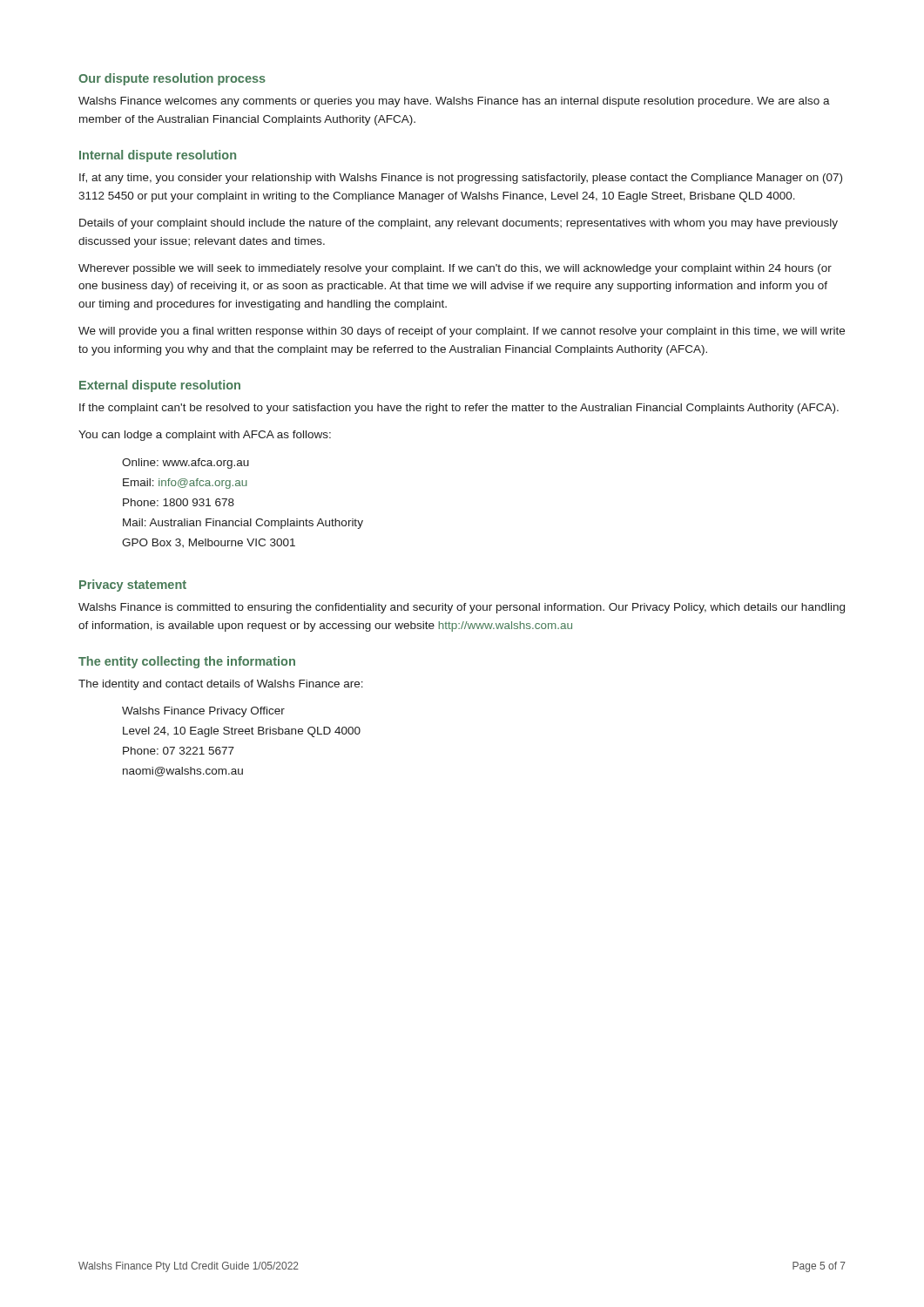Image resolution: width=924 pixels, height=1307 pixels.
Task: Point to the block starting "Walshs Finance is committed"
Action: (x=462, y=616)
